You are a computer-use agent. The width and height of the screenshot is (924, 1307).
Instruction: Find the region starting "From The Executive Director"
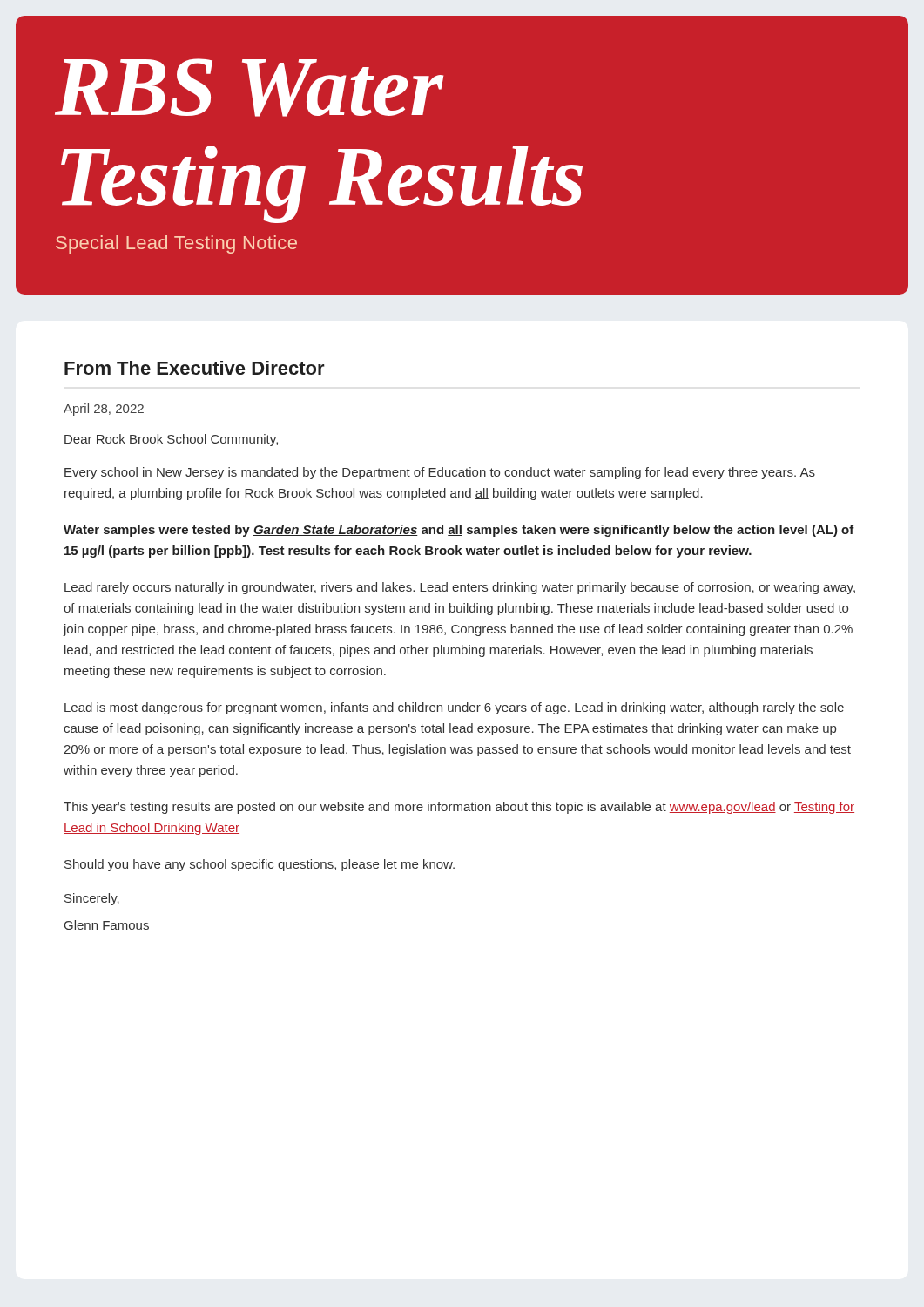coord(195,368)
